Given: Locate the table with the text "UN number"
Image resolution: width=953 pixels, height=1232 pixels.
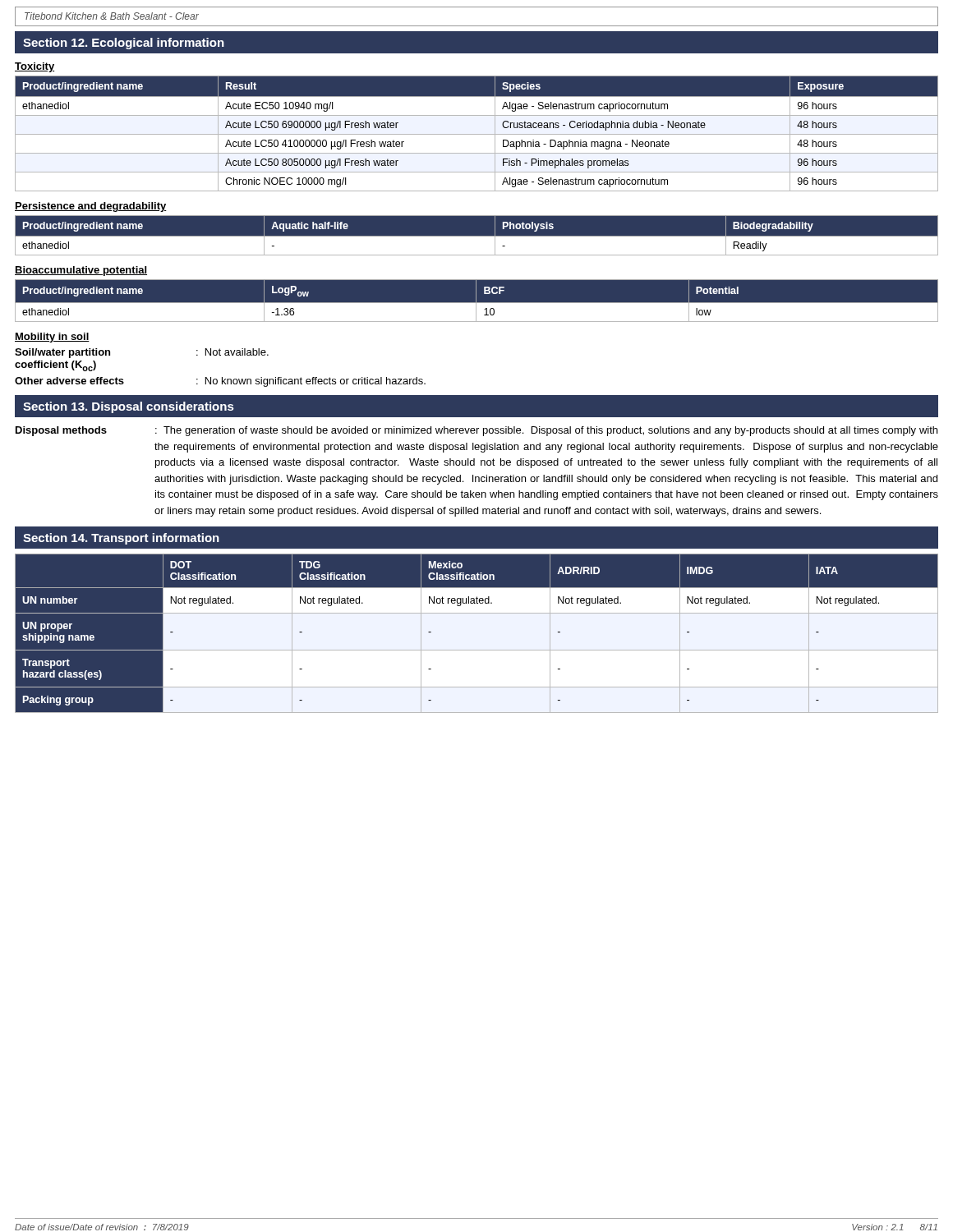Looking at the screenshot, I should pos(476,633).
